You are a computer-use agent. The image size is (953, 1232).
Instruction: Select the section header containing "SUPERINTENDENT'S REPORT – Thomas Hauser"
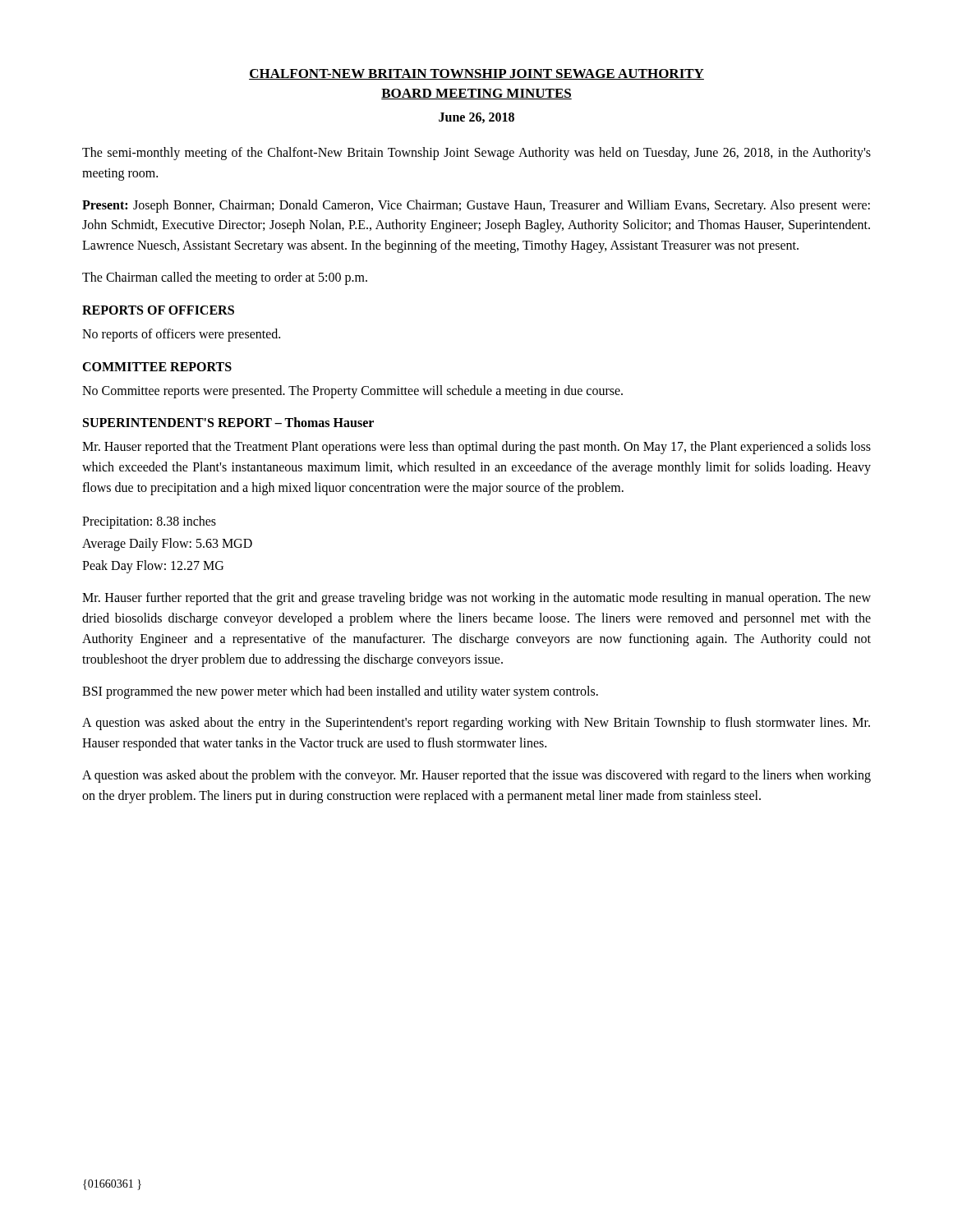tap(228, 423)
